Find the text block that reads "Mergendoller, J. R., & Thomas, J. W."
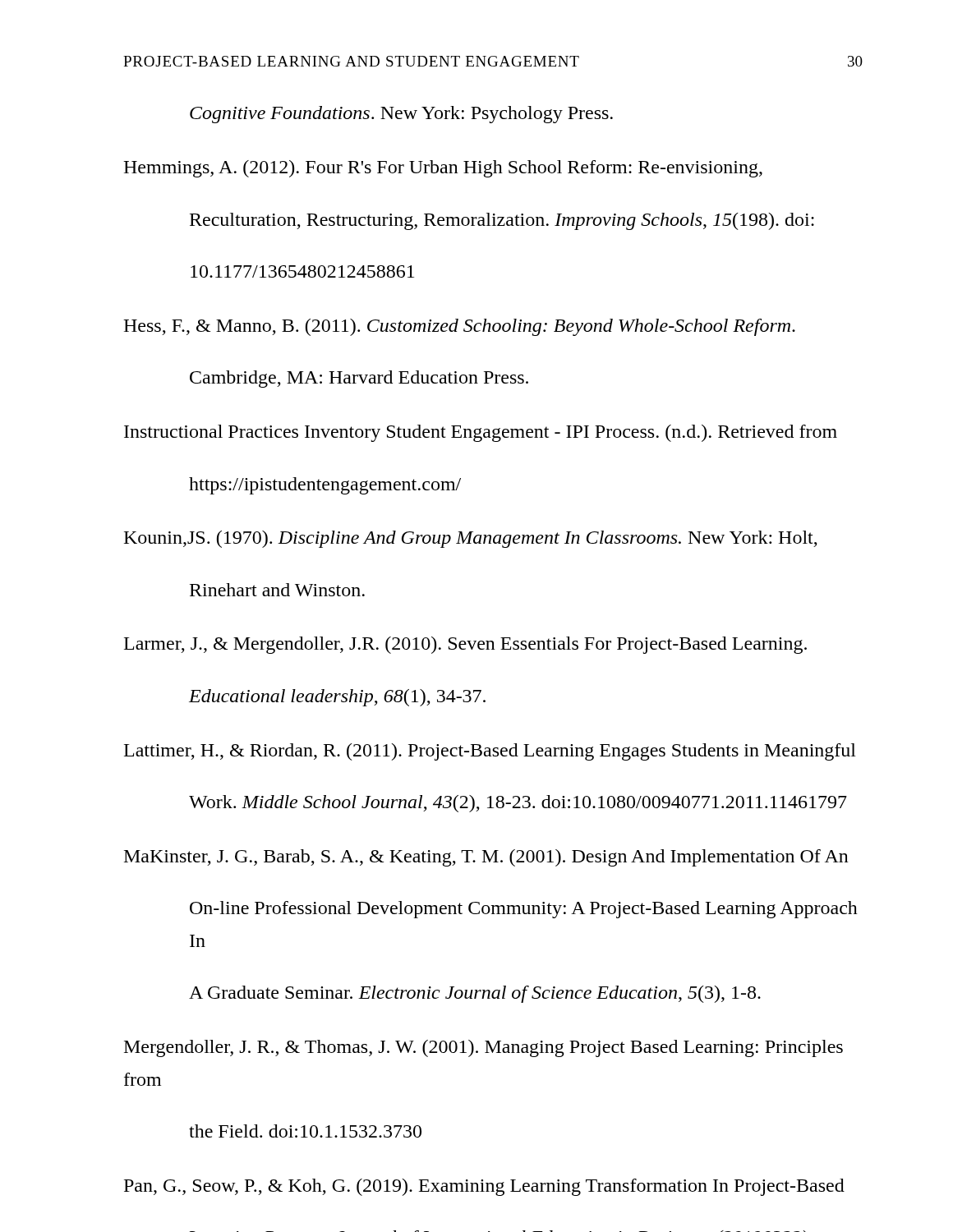Screen dimensions: 1232x953 (483, 1048)
